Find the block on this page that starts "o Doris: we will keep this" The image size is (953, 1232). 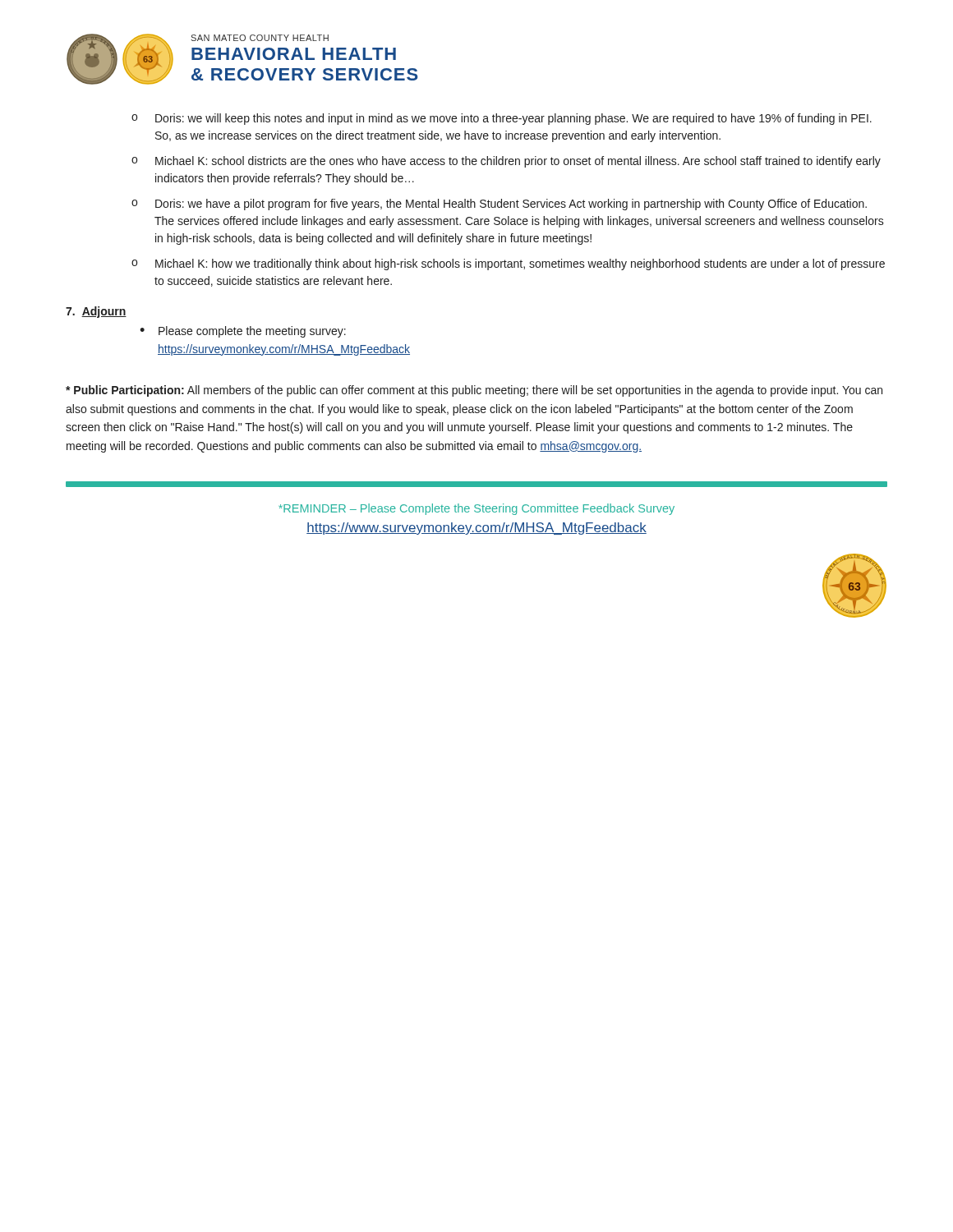point(509,127)
